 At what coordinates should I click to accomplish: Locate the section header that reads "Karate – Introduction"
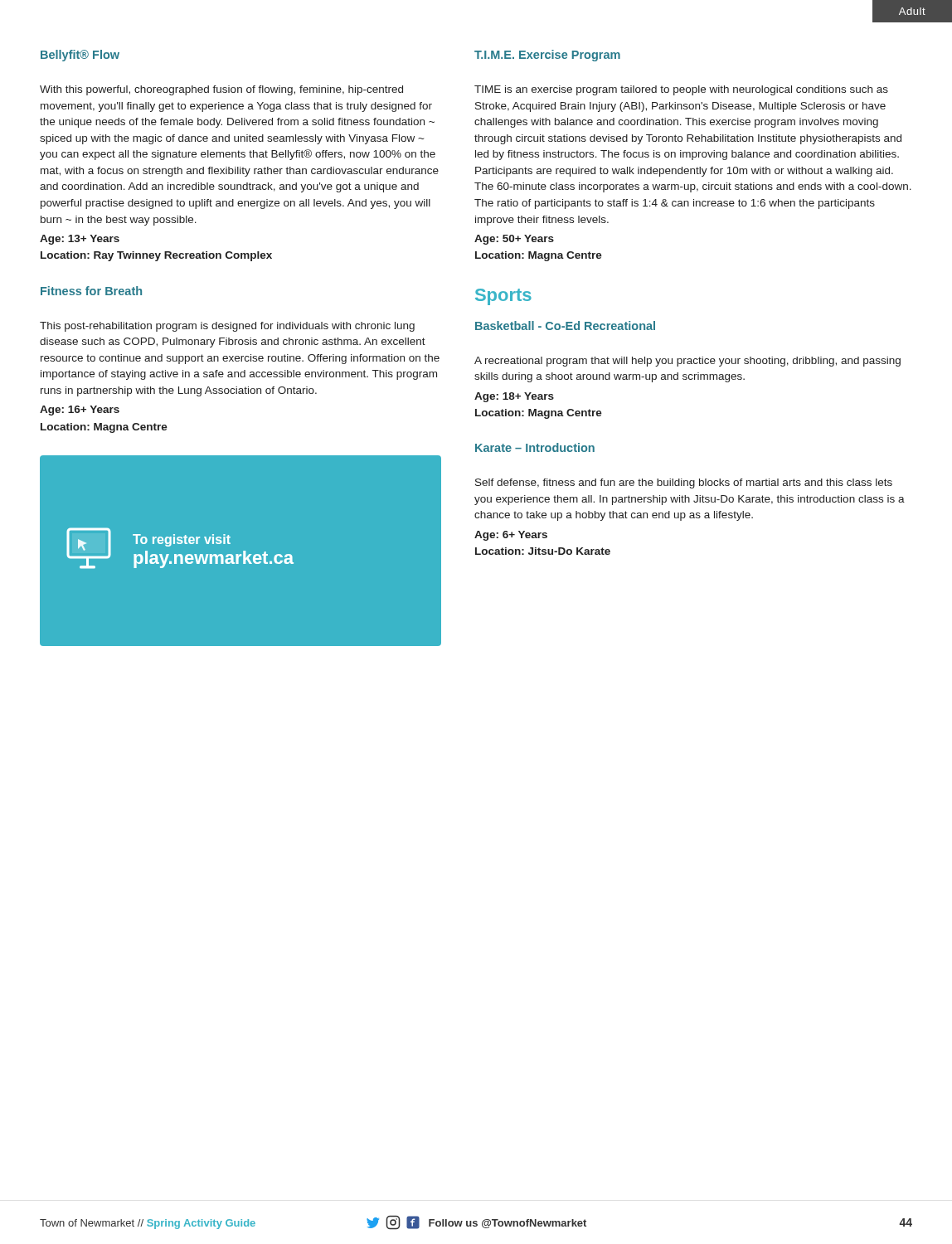tap(535, 447)
